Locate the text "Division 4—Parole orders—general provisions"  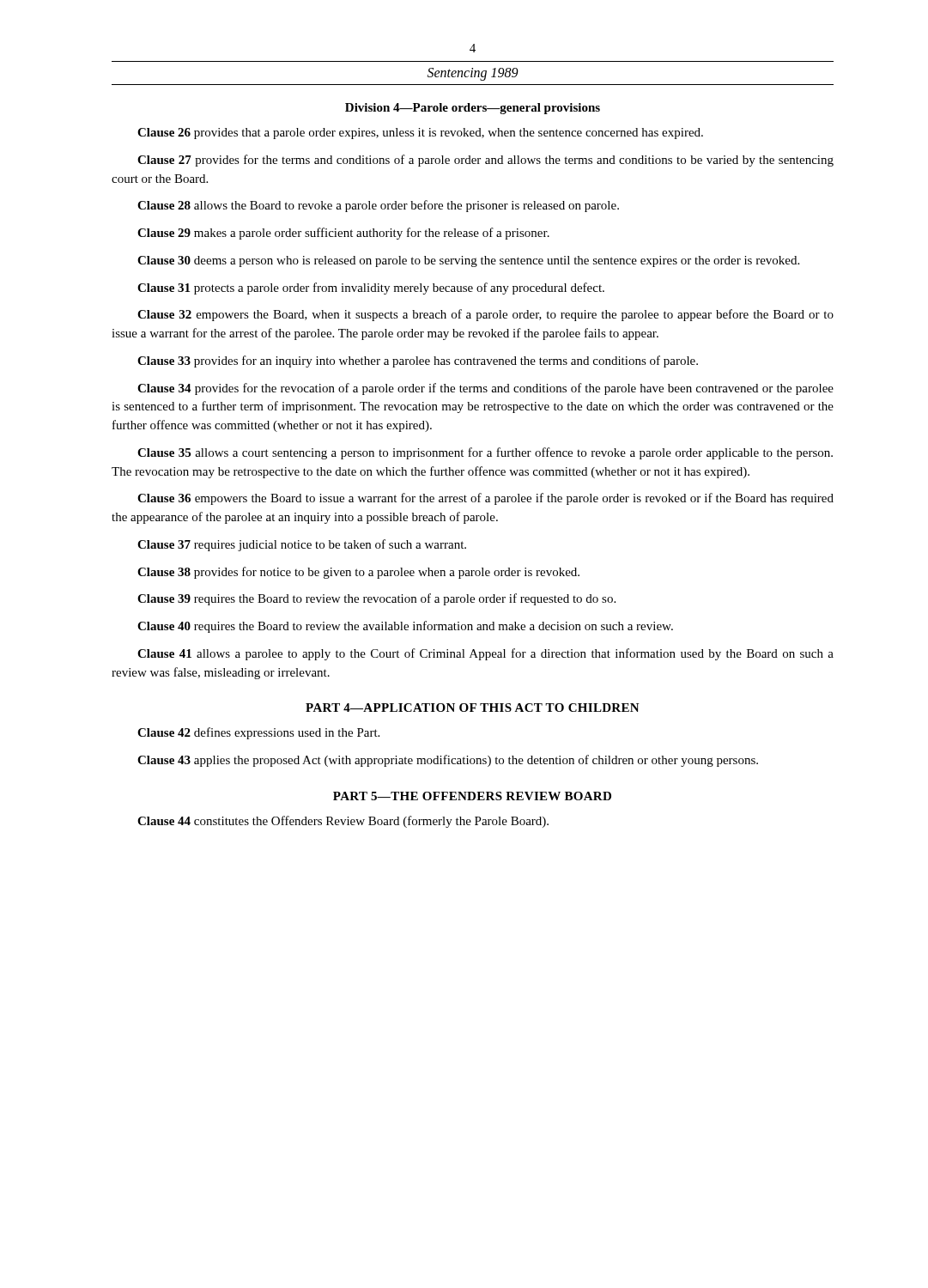tap(473, 107)
